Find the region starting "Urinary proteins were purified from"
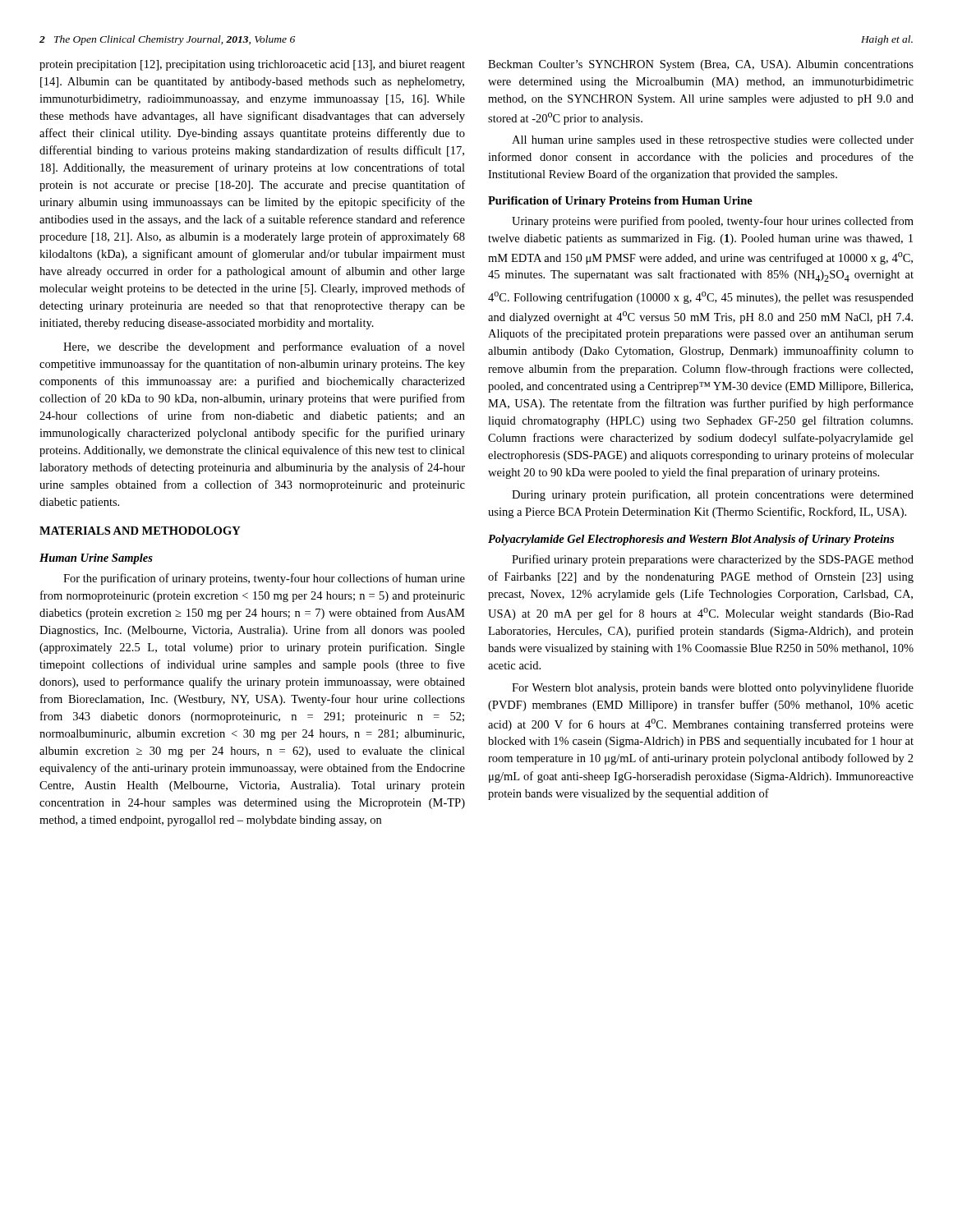 pos(701,366)
